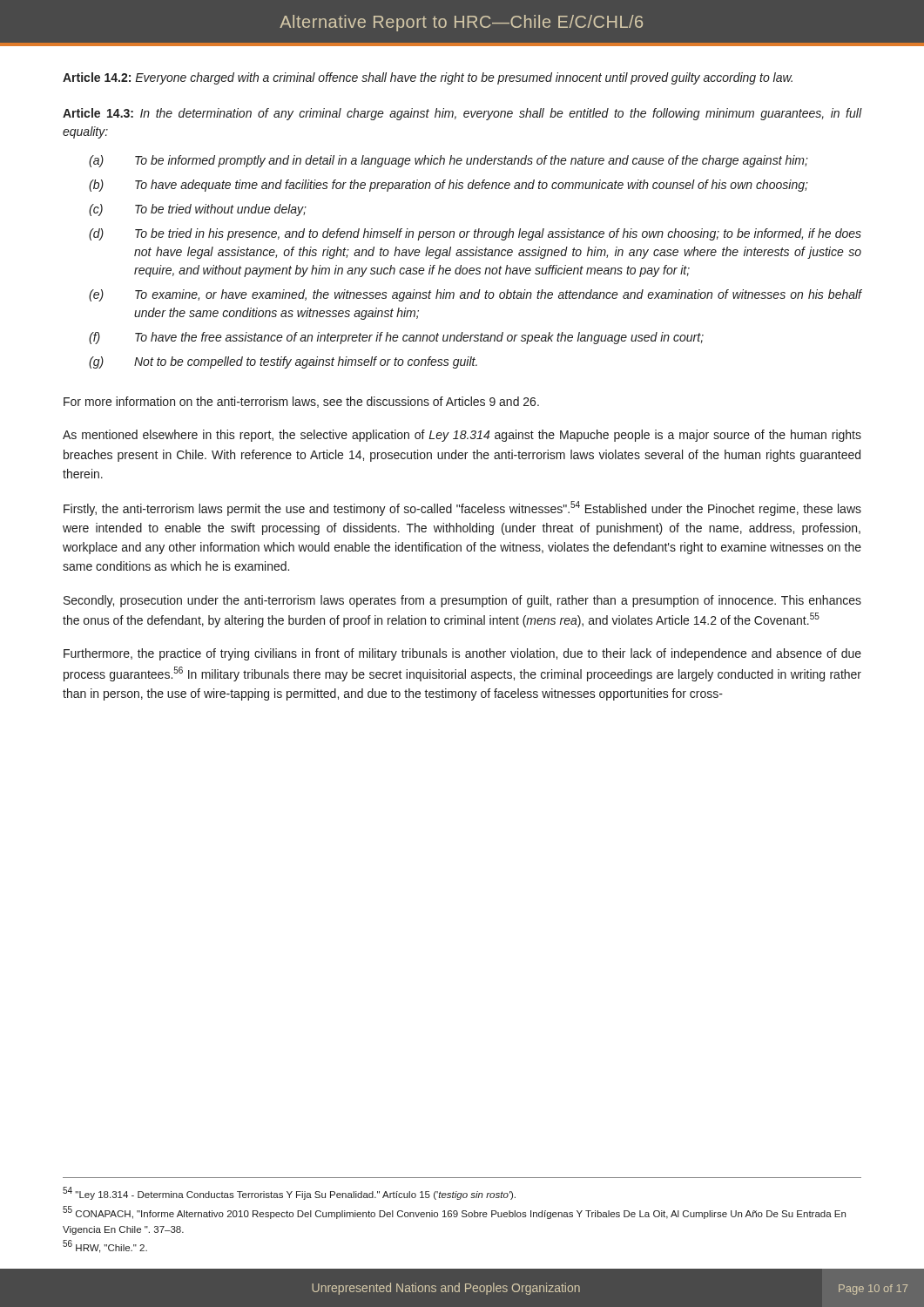Point to the block beginning "(b) To have adequate time"
The image size is (924, 1307).
tap(462, 185)
